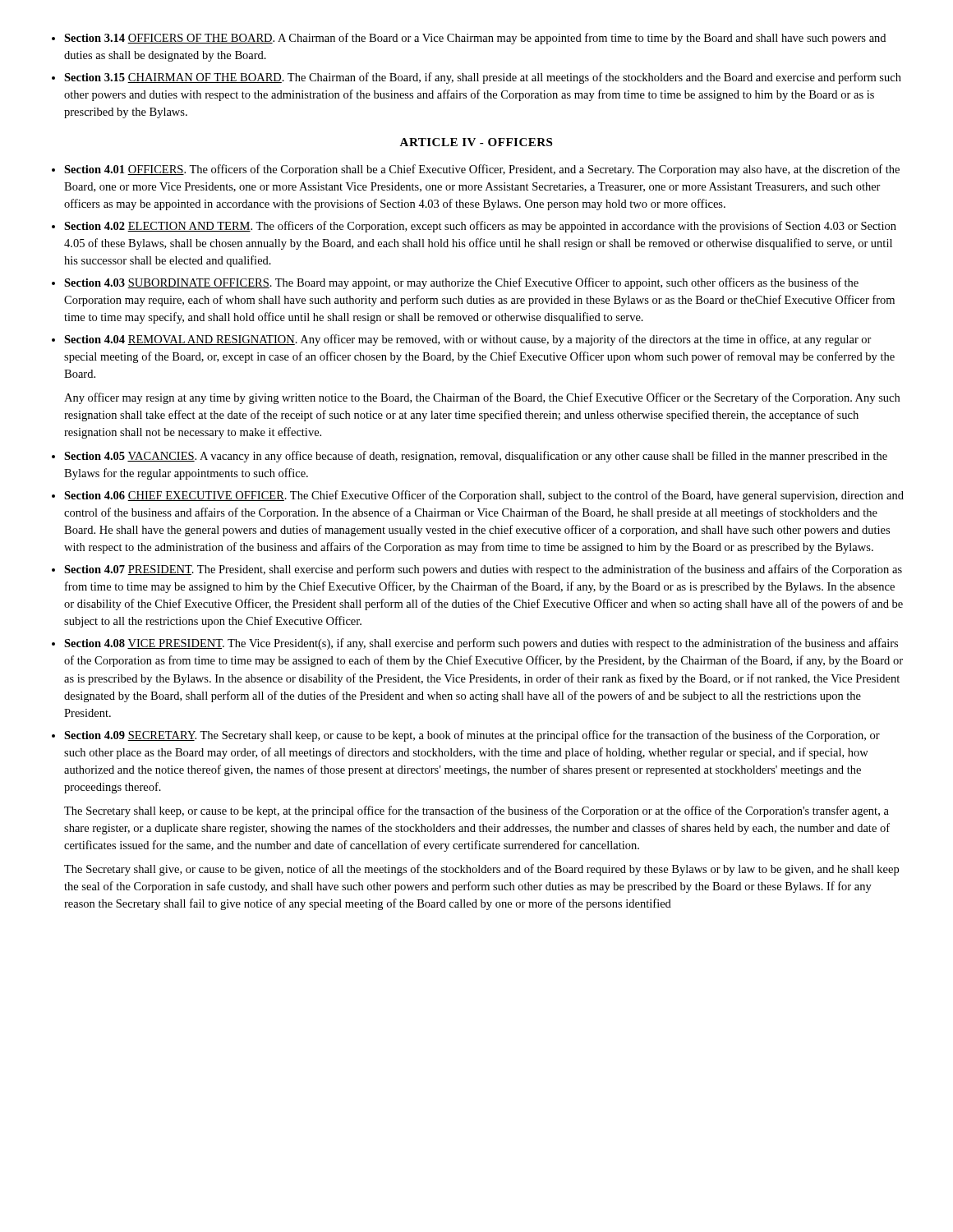
Task: Locate the passage starting "Section 4.05 VACANCIES. A vacancy in"
Action: coord(476,465)
